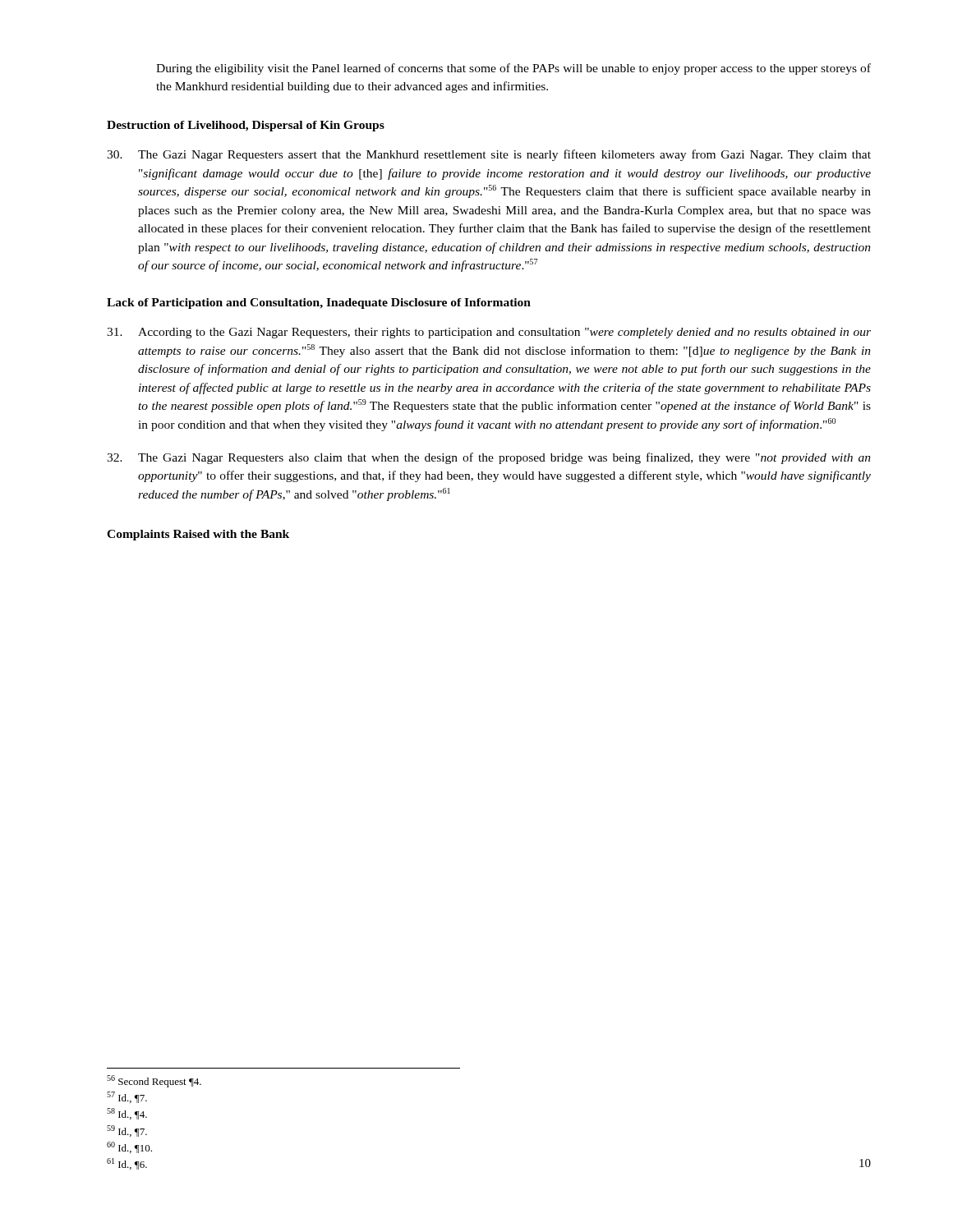Point to the text starting "56 Second Request ¶4. 57"
Screen dimensions: 1232x953
pyautogui.click(x=154, y=1122)
